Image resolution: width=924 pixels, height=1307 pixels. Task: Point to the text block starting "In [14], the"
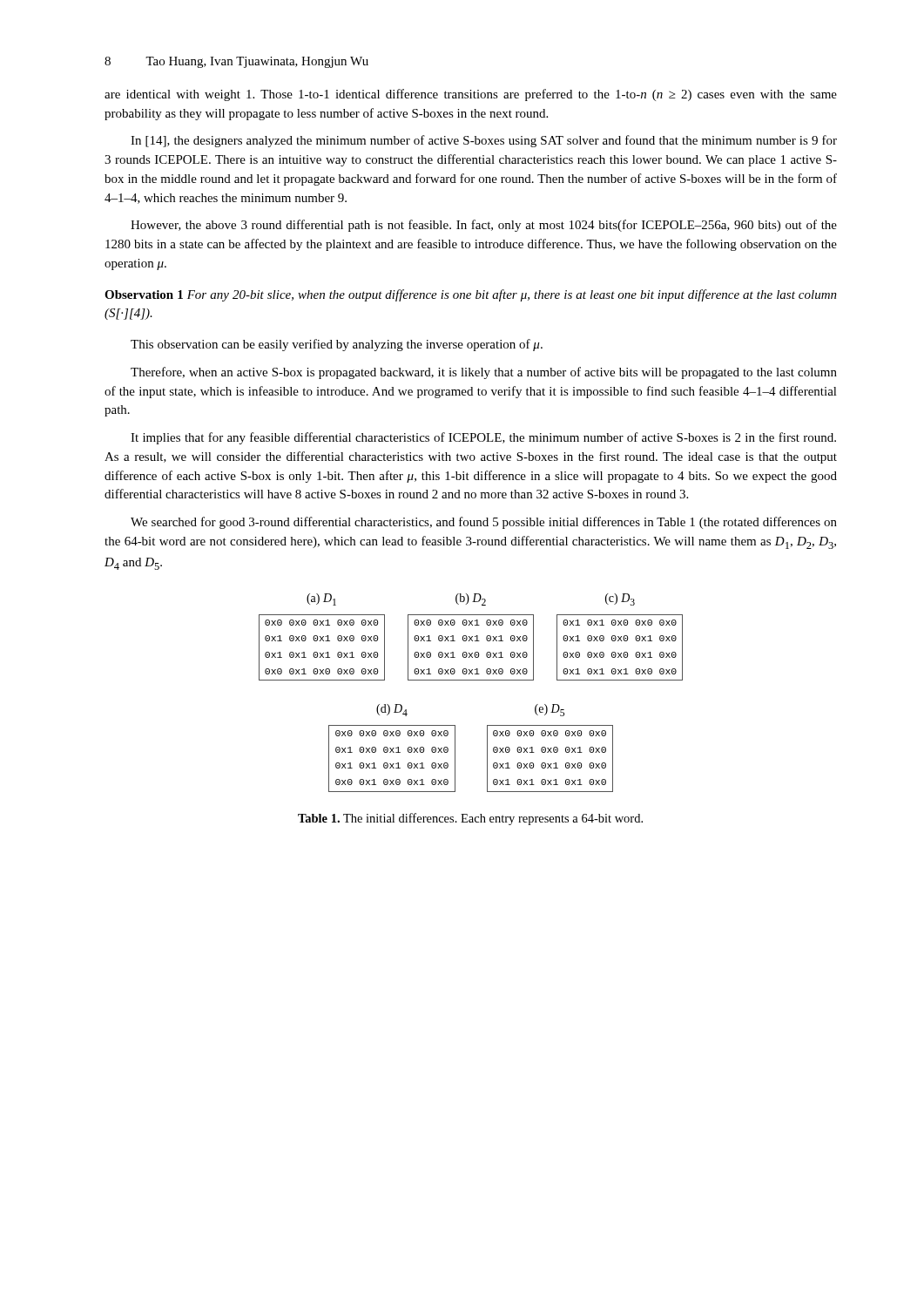point(471,170)
